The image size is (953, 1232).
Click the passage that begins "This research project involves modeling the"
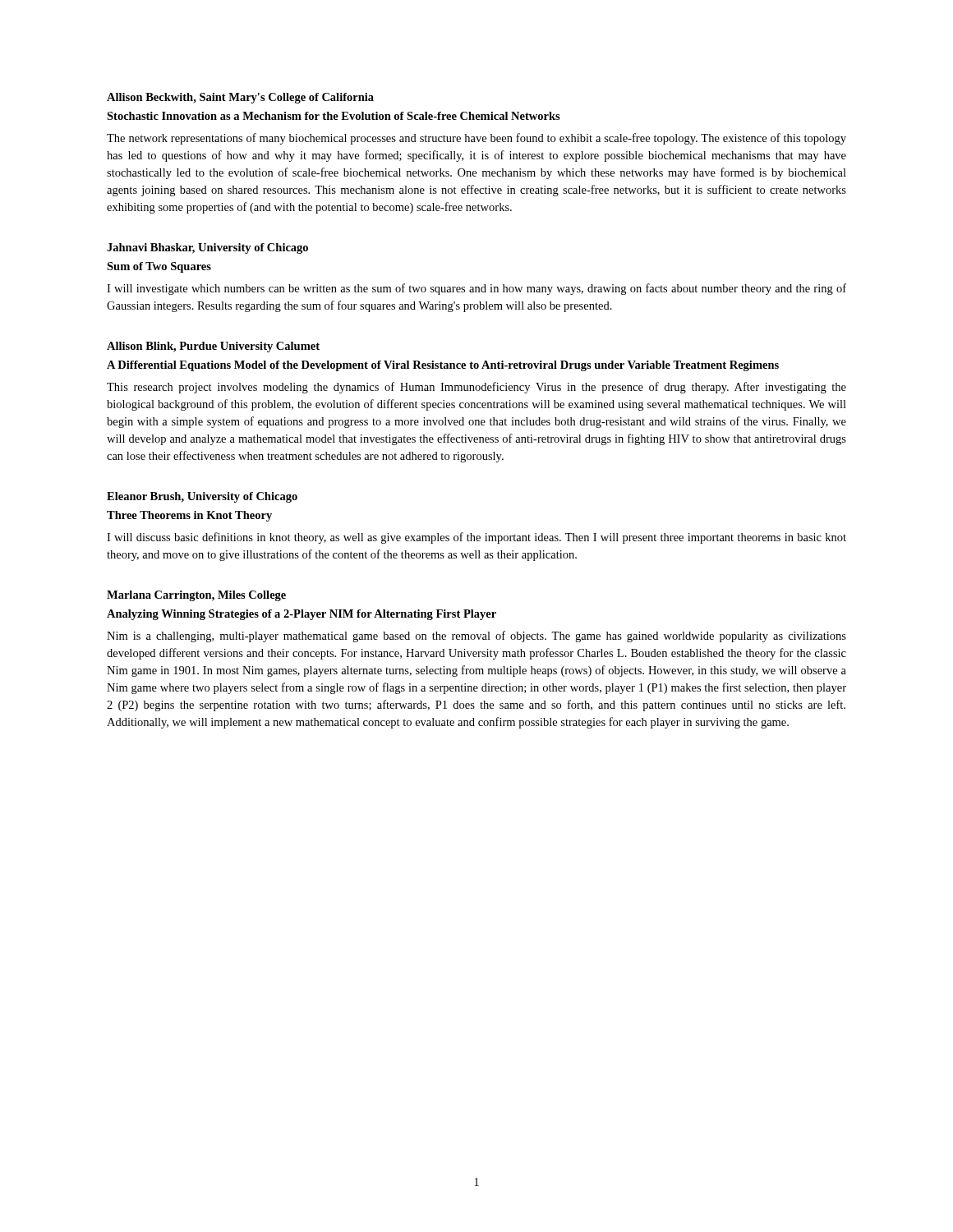[476, 422]
